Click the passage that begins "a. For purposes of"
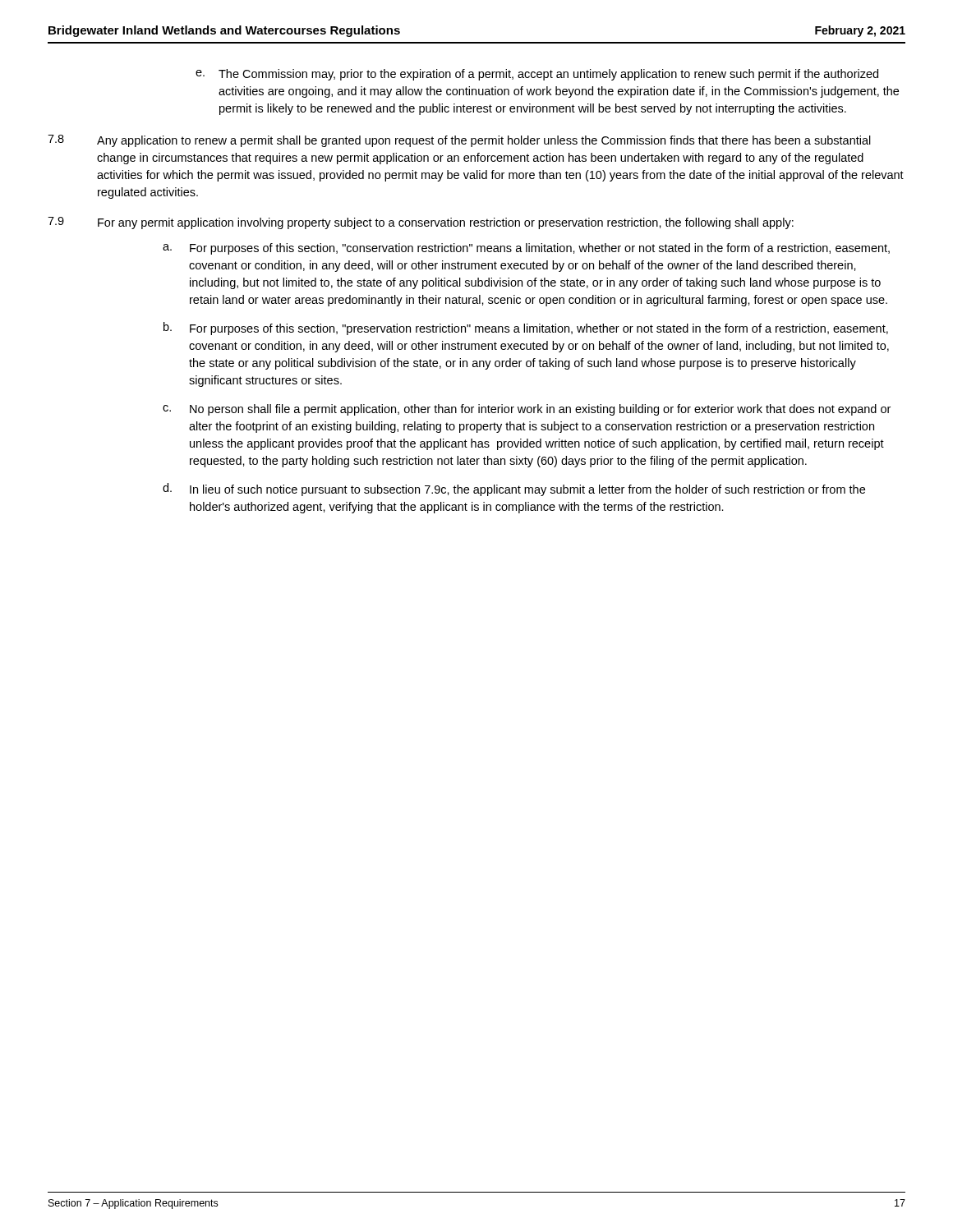 pos(534,274)
